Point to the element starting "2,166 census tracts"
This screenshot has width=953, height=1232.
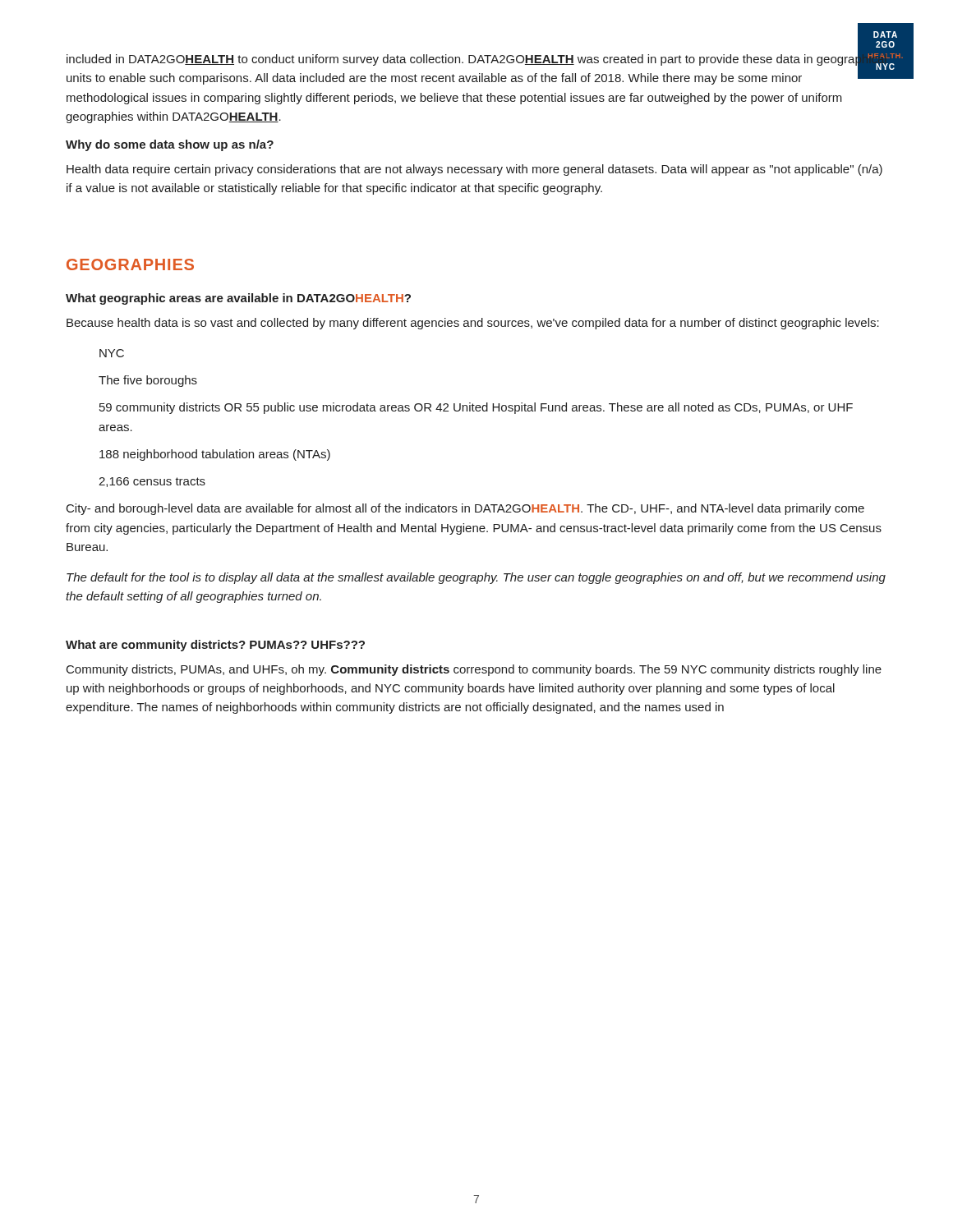point(152,481)
